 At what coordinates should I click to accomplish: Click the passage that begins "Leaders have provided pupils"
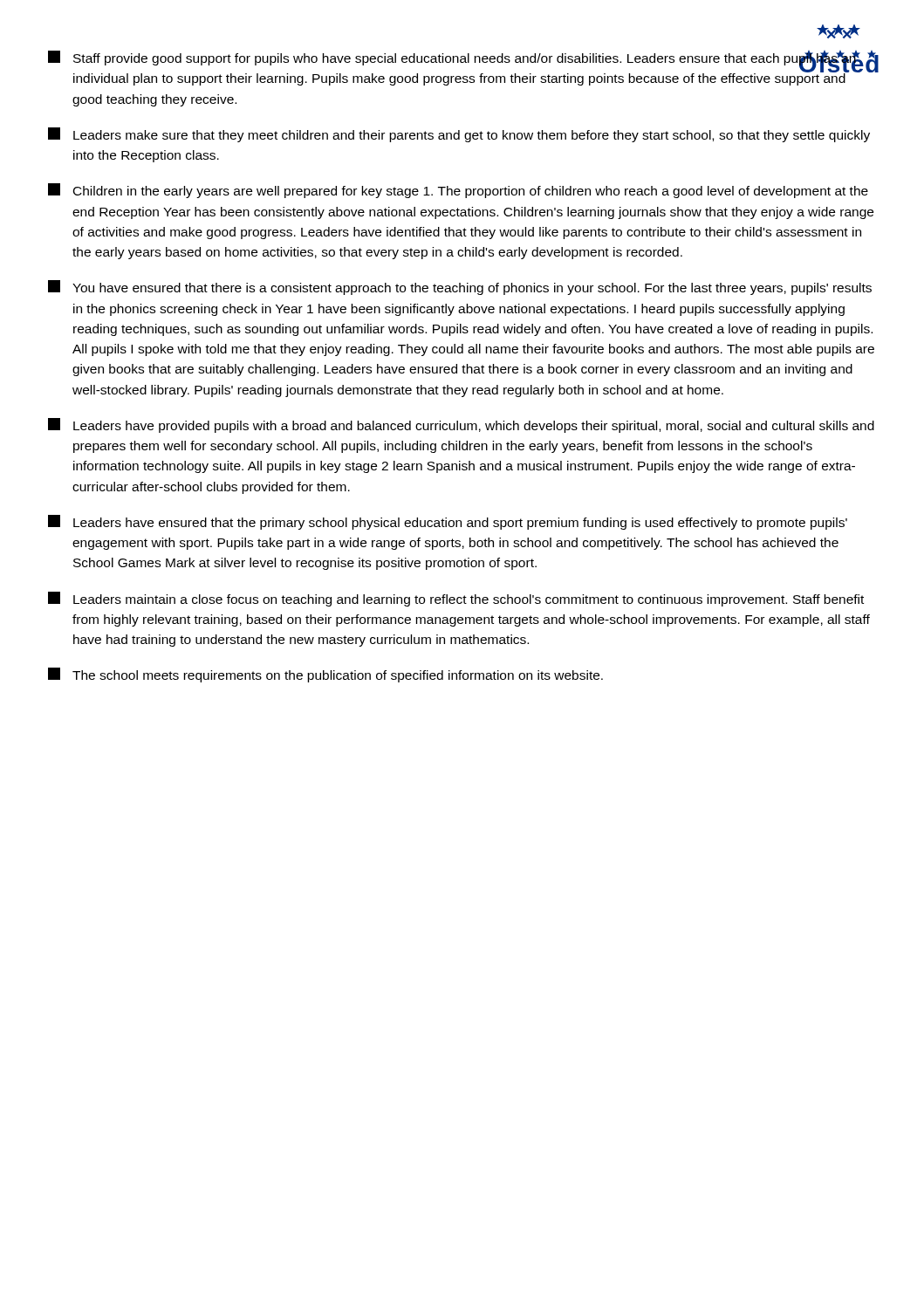[x=462, y=456]
